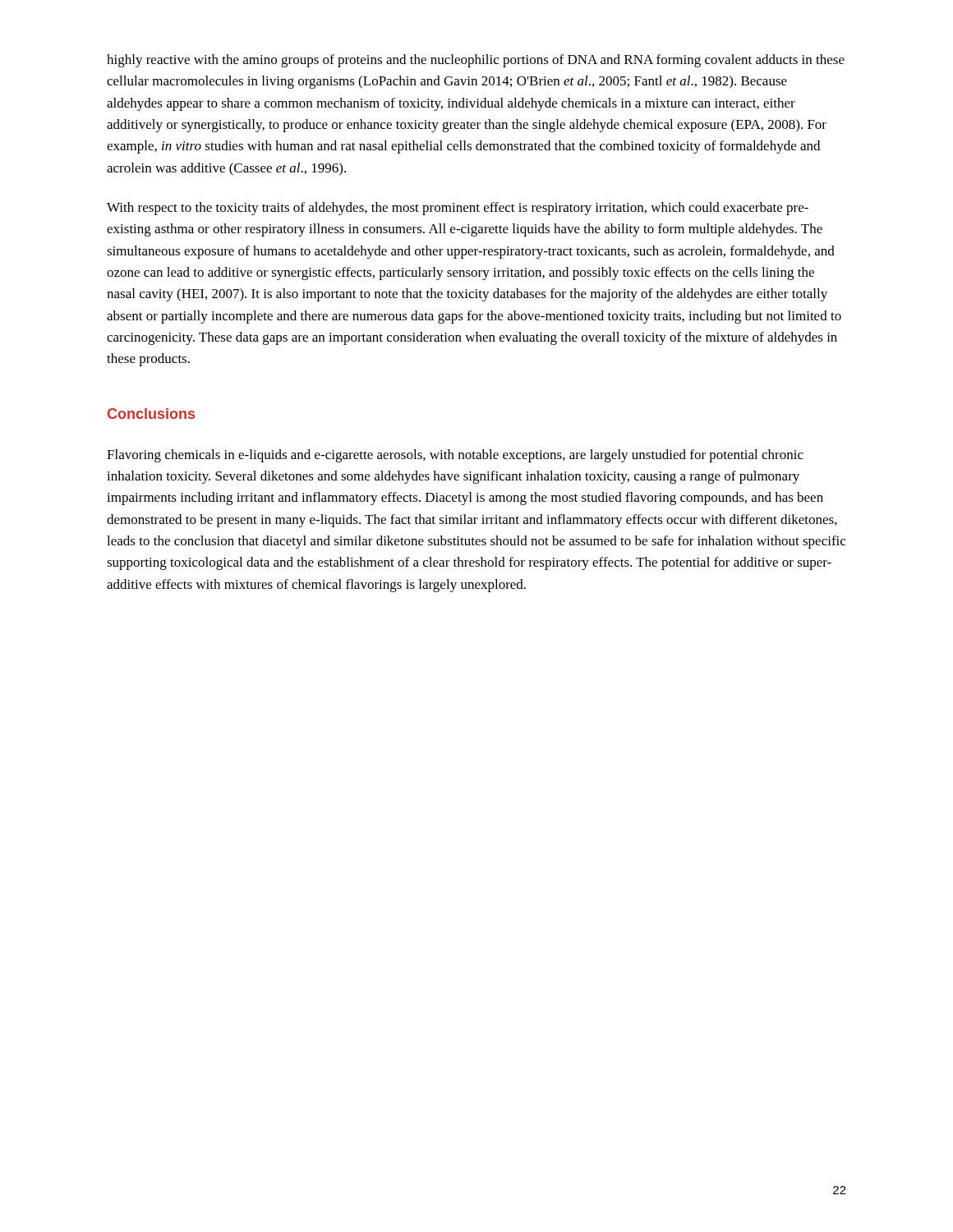Viewport: 953px width, 1232px height.
Task: Locate the section header
Action: [151, 414]
